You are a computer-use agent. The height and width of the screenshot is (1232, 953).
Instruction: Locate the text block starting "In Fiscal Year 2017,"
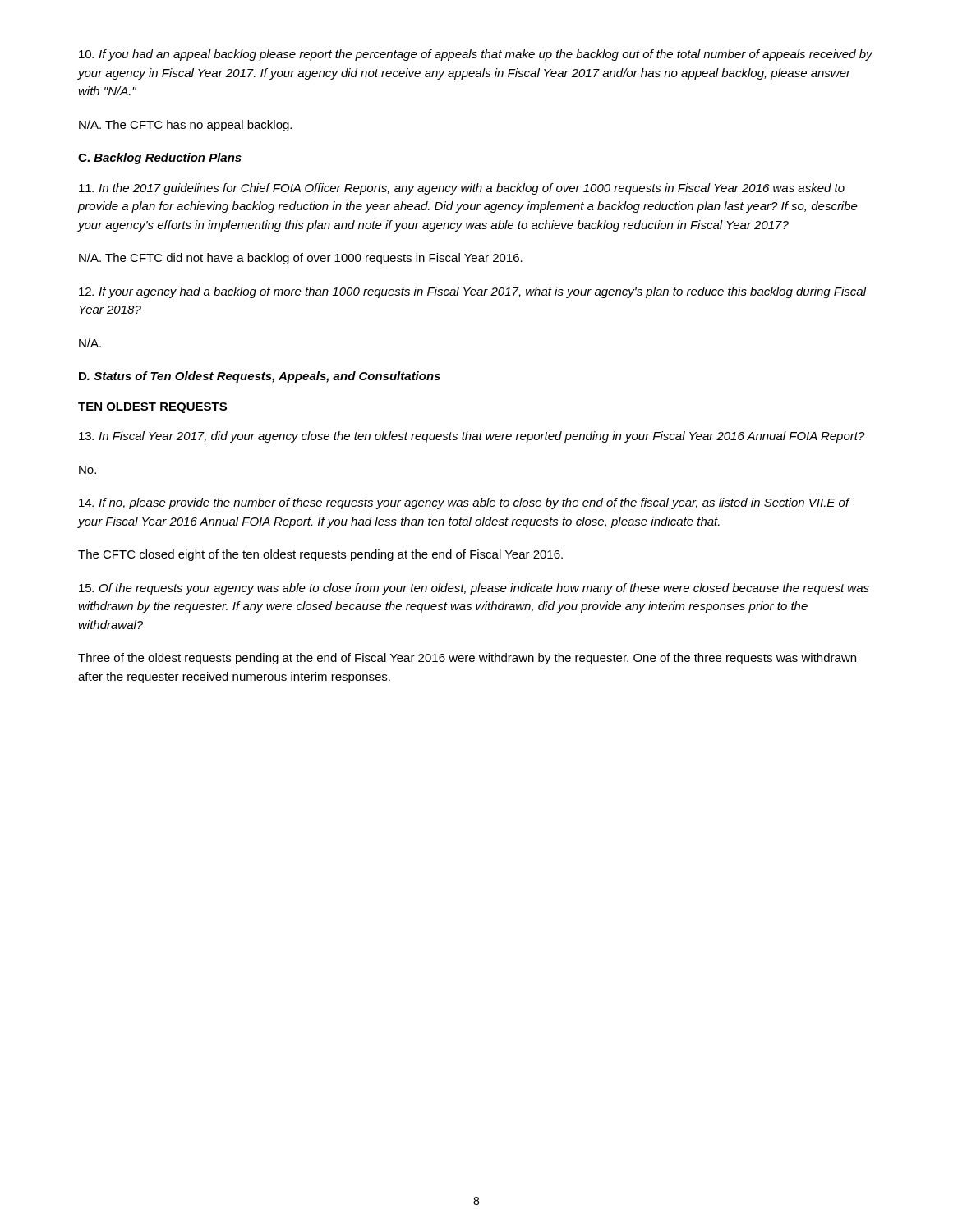[476, 436]
